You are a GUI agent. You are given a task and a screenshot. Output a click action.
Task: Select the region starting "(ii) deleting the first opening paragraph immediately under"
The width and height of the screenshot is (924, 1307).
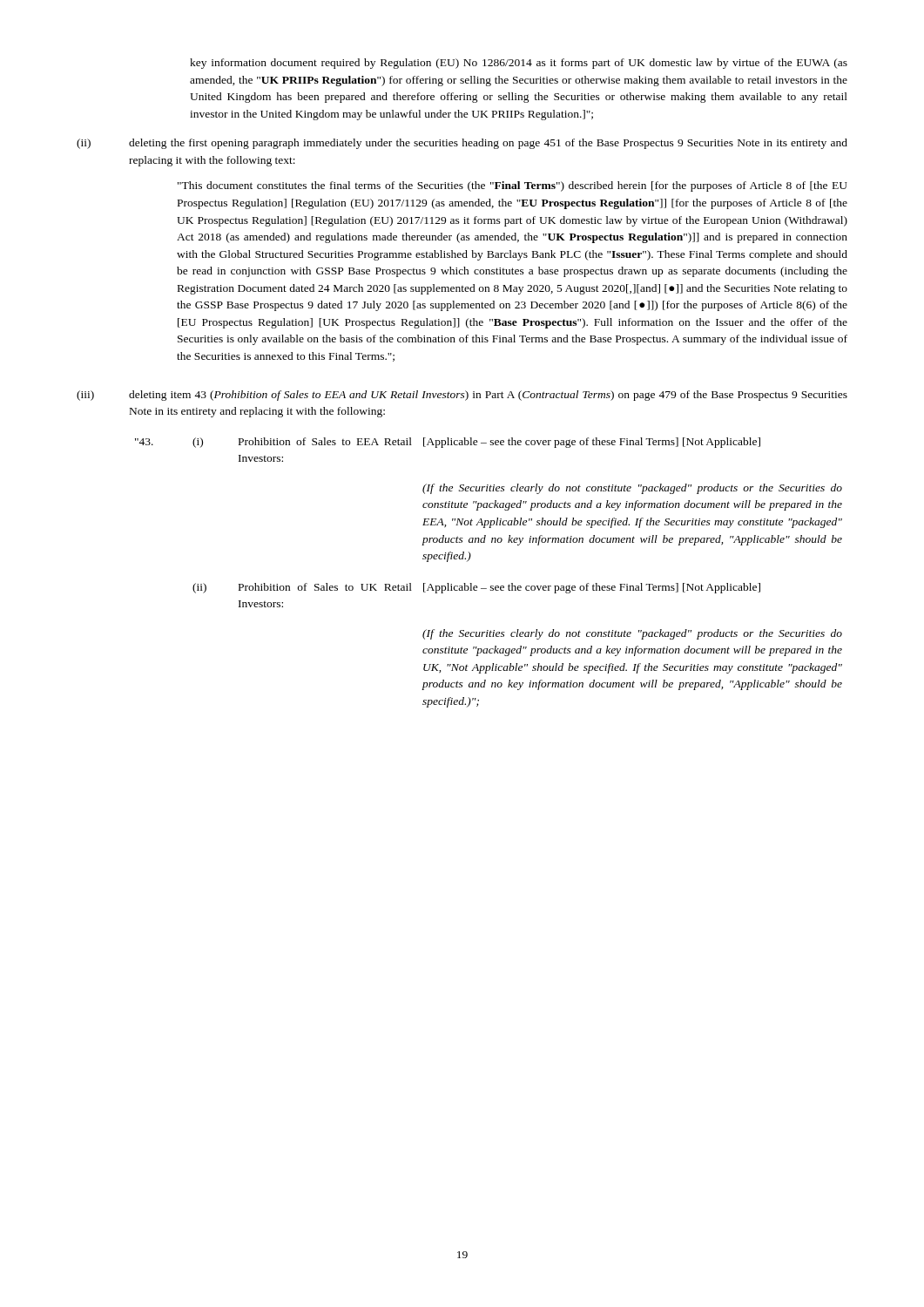click(x=462, y=254)
